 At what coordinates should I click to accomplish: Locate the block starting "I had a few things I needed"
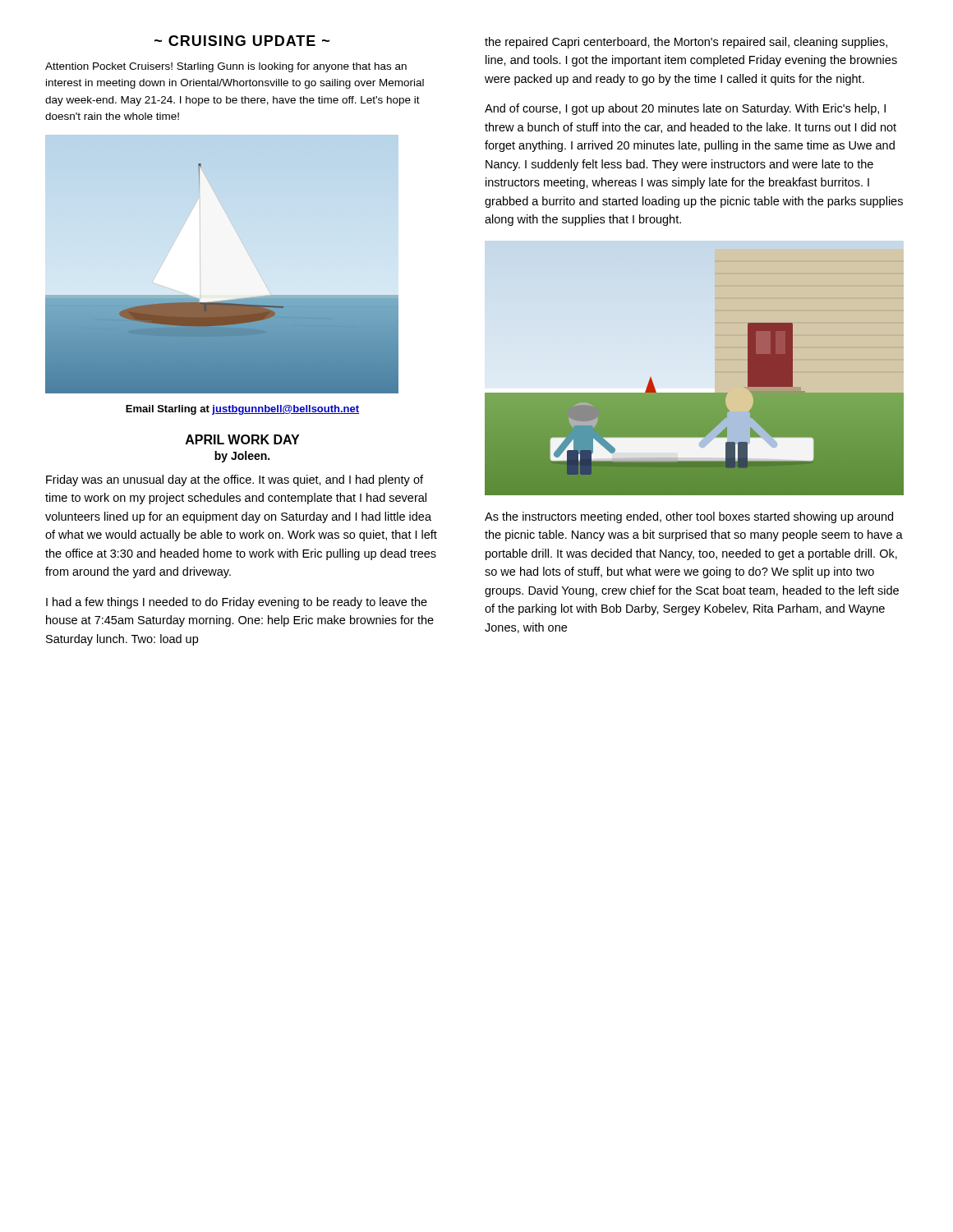(x=240, y=620)
